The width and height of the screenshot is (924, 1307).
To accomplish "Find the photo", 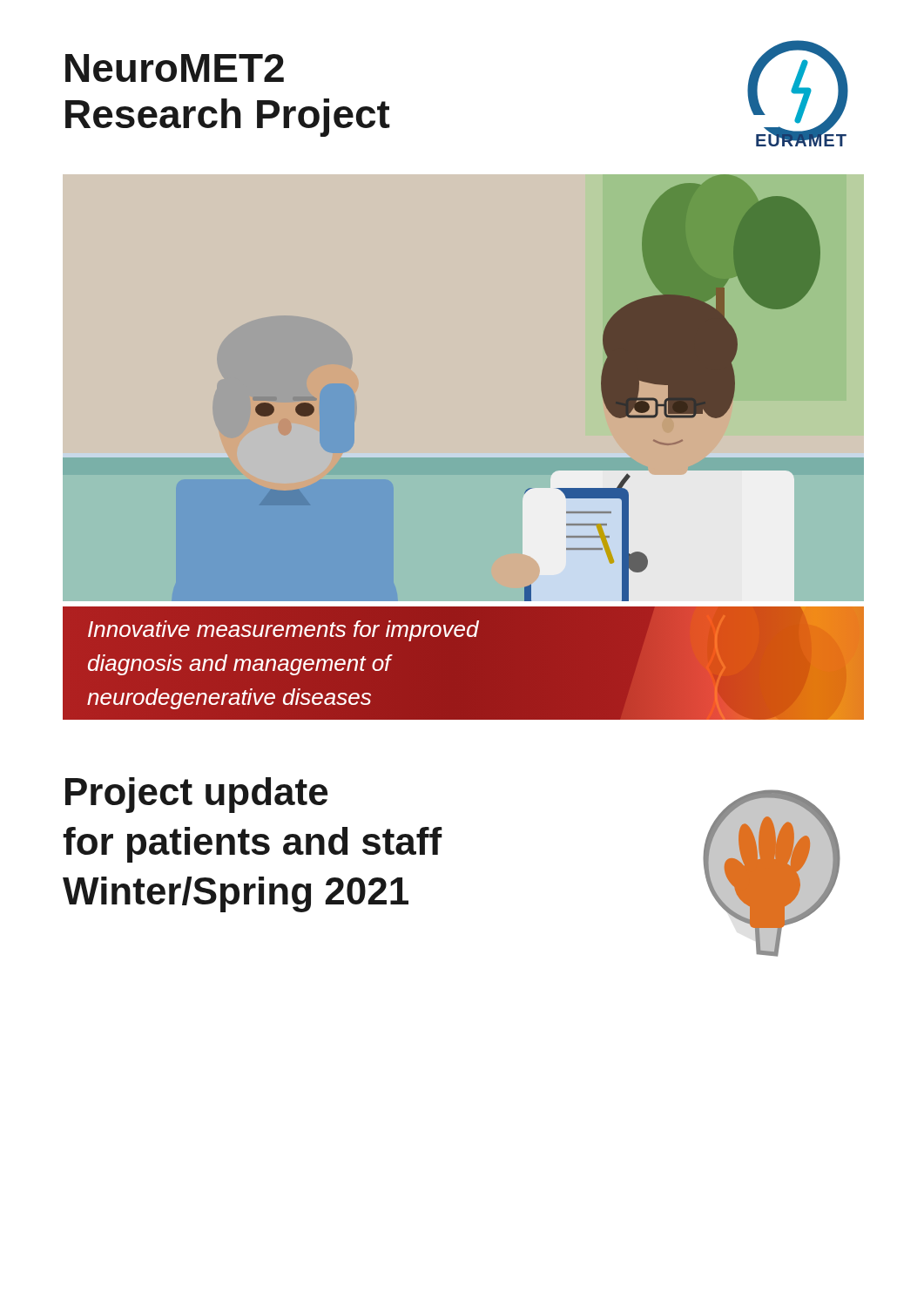I will (x=463, y=388).
